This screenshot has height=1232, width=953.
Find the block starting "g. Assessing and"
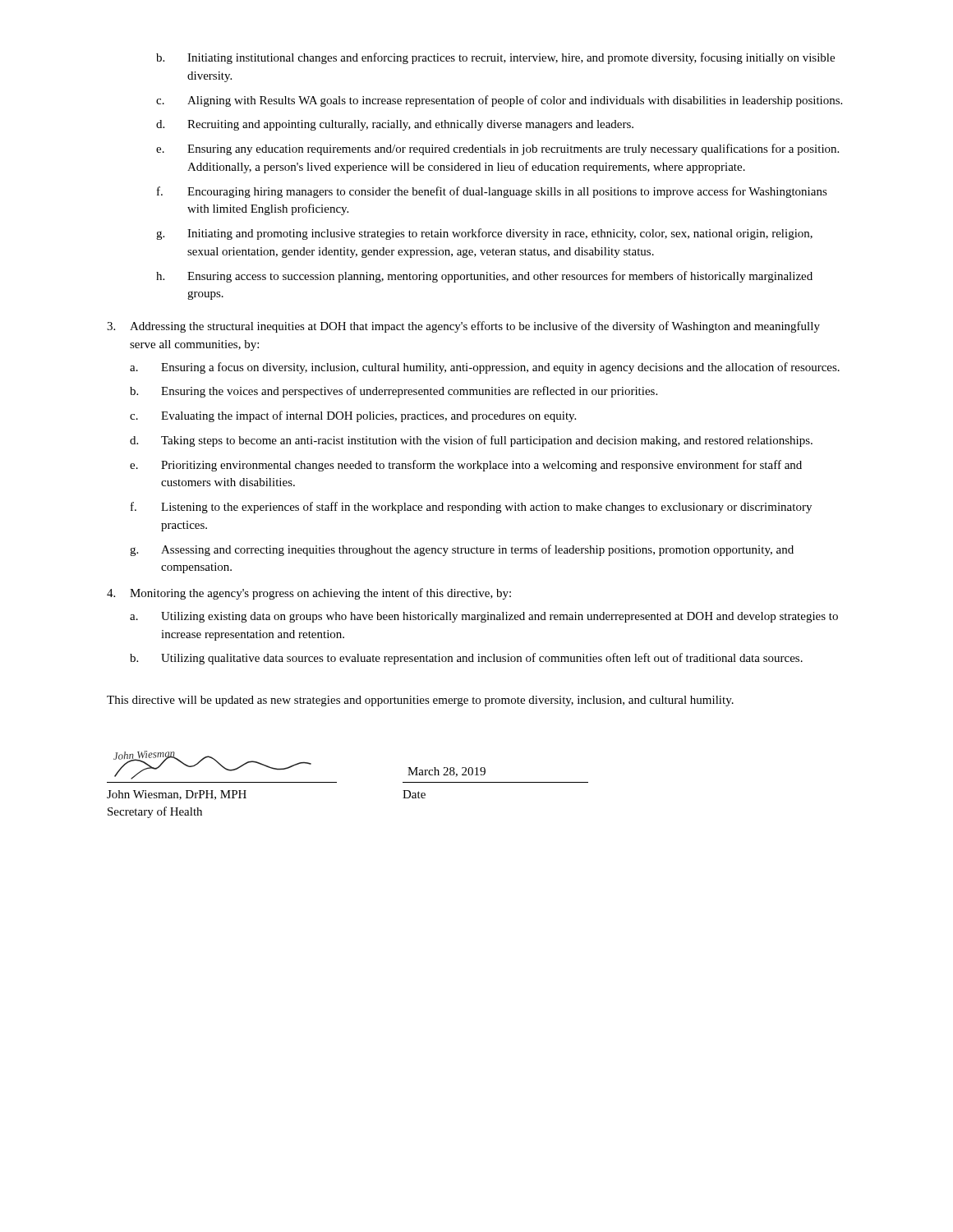pyautogui.click(x=488, y=559)
